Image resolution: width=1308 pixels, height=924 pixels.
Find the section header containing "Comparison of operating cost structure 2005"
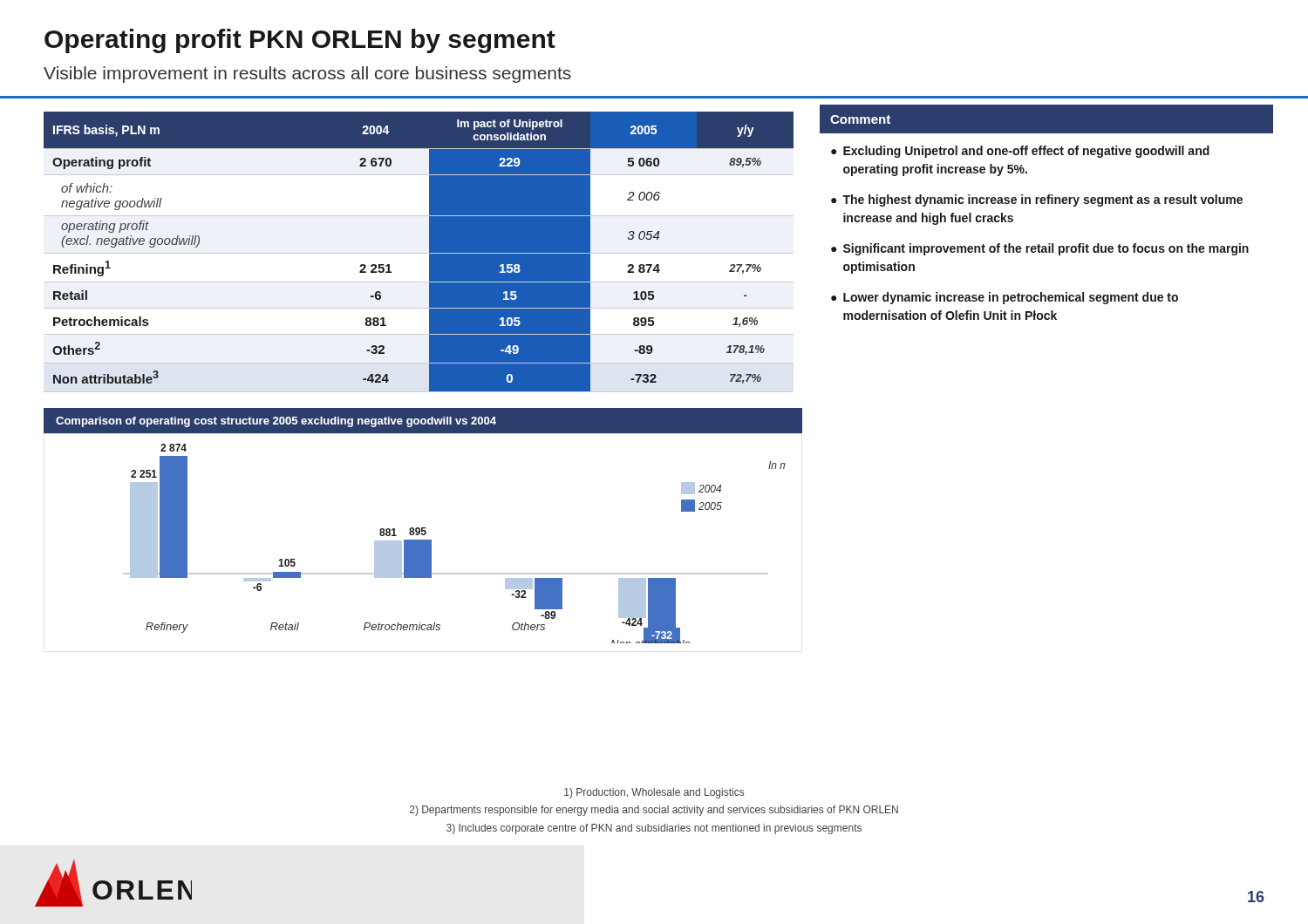click(276, 421)
